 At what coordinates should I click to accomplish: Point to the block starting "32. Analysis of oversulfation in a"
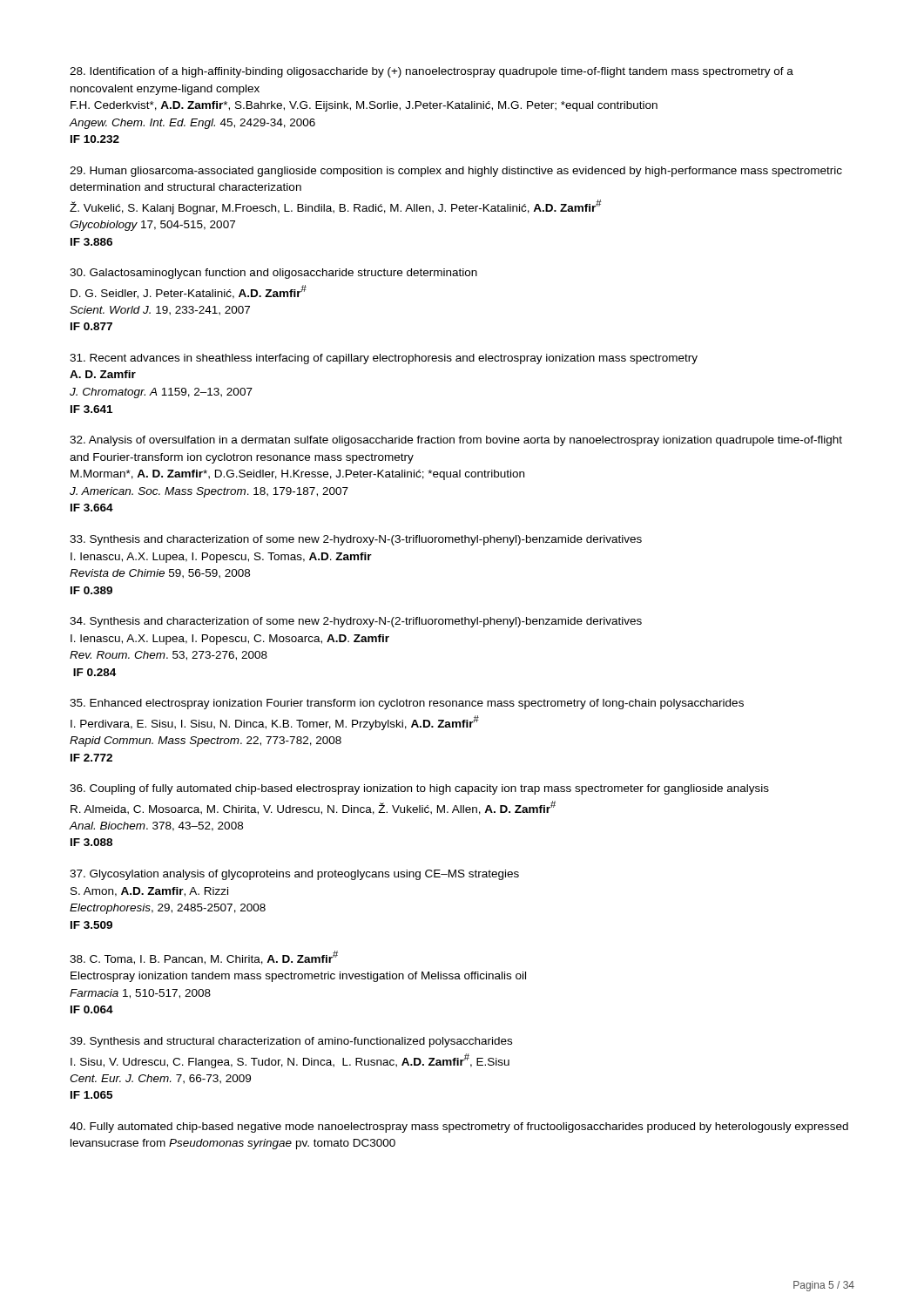coord(456,474)
